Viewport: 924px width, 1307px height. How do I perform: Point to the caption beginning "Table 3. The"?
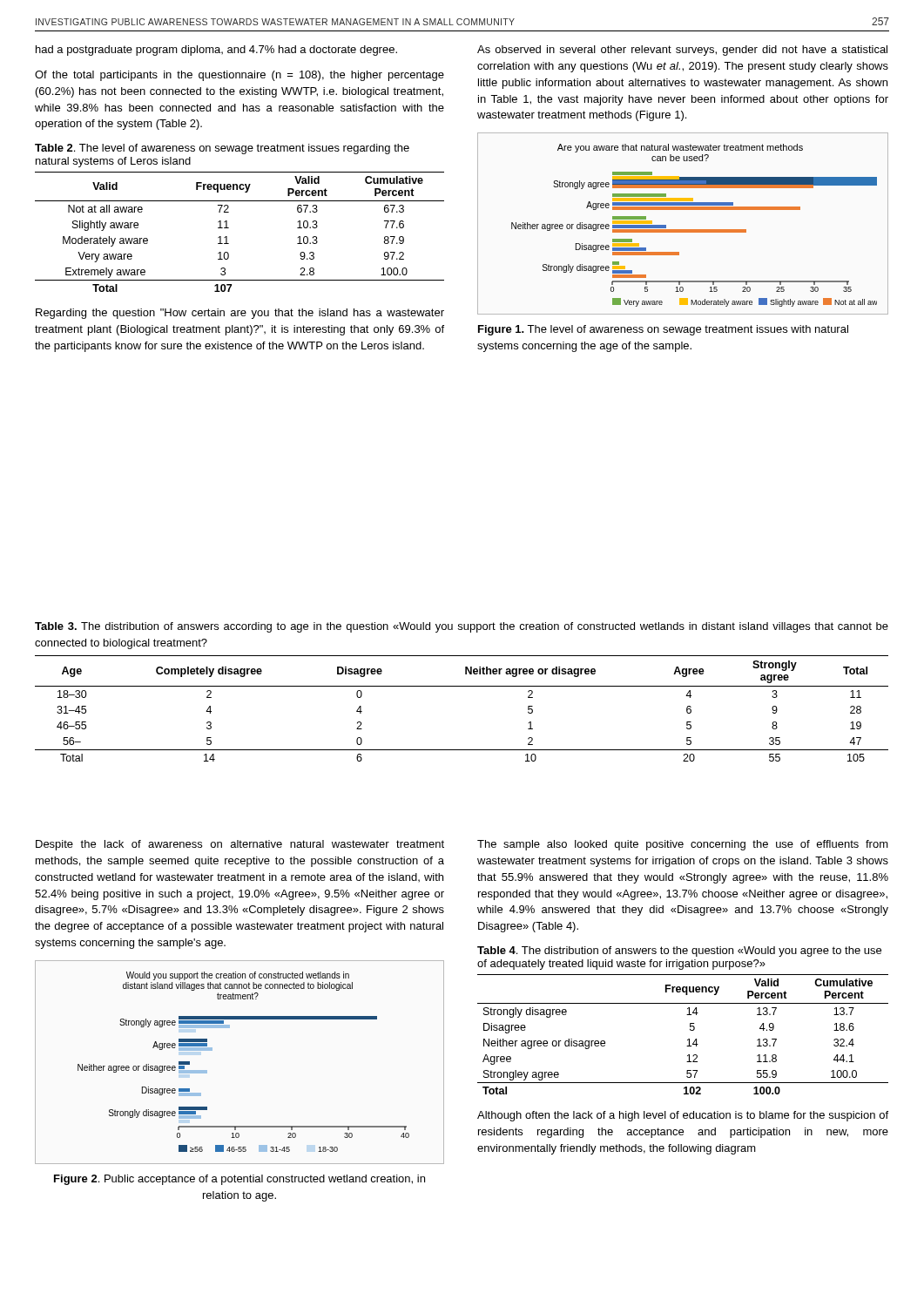462,635
